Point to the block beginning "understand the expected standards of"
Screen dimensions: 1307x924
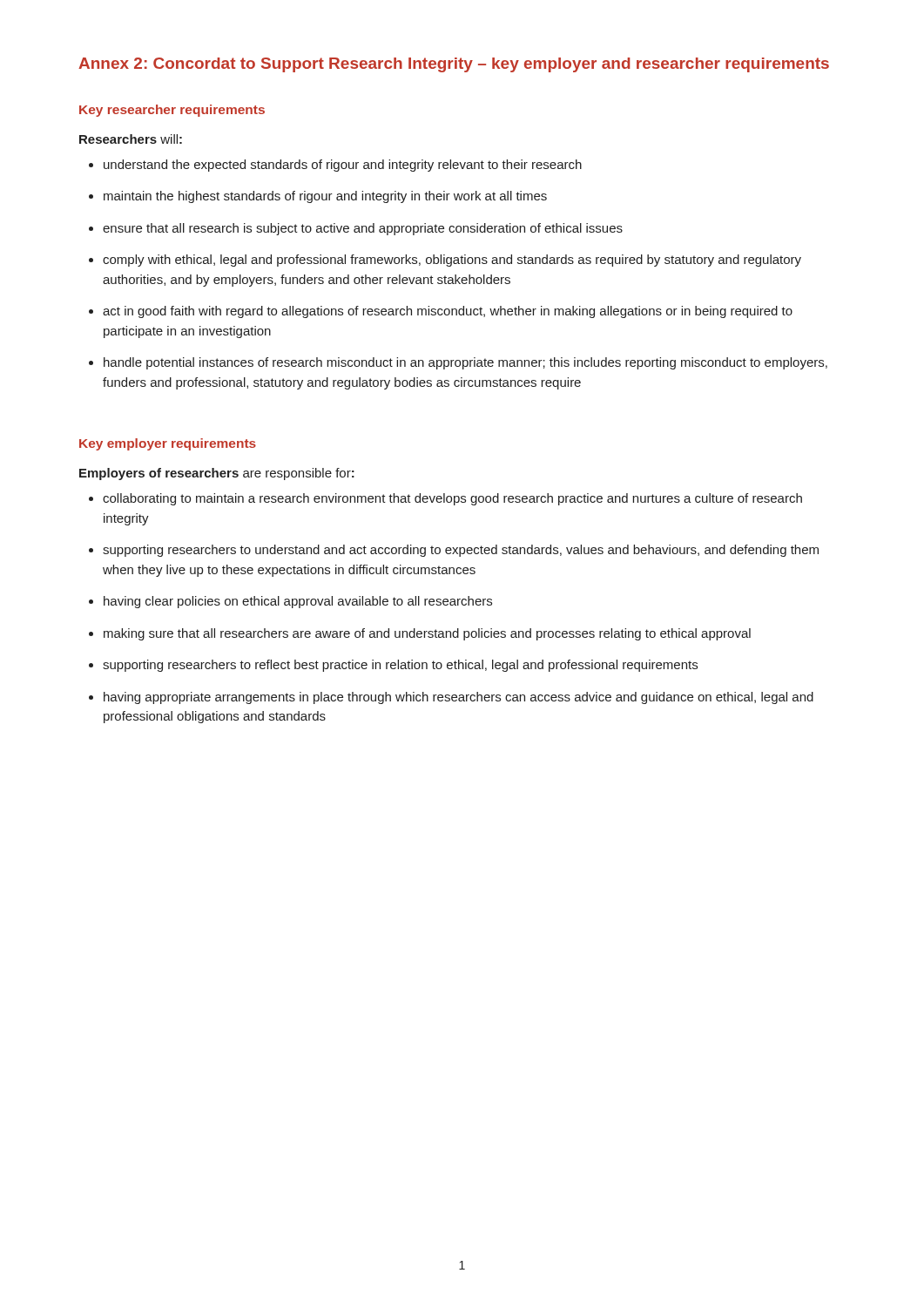[x=474, y=165]
